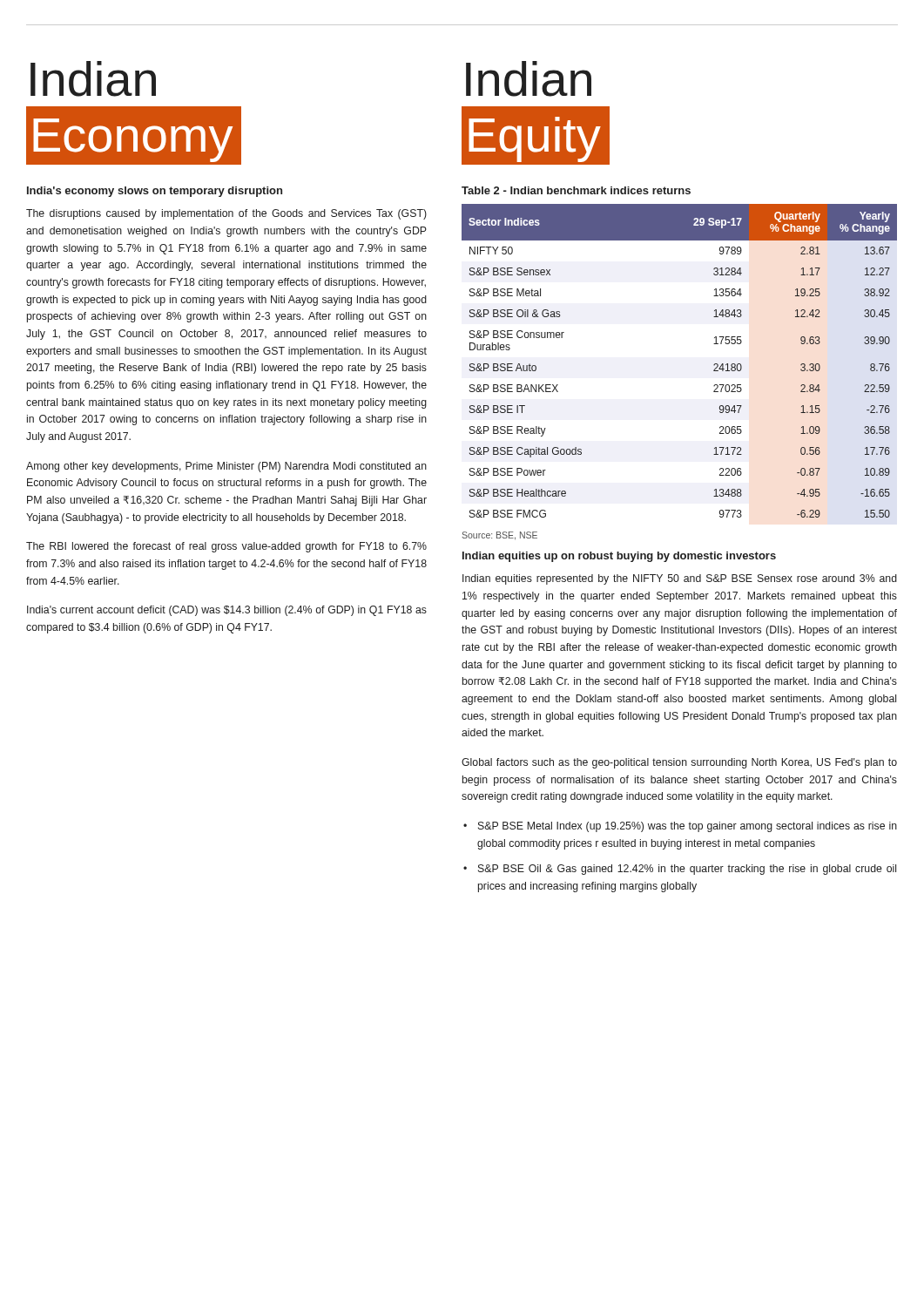Click on the element starting "The disruptions caused by implementation of the"
924x1307 pixels.
click(x=226, y=325)
